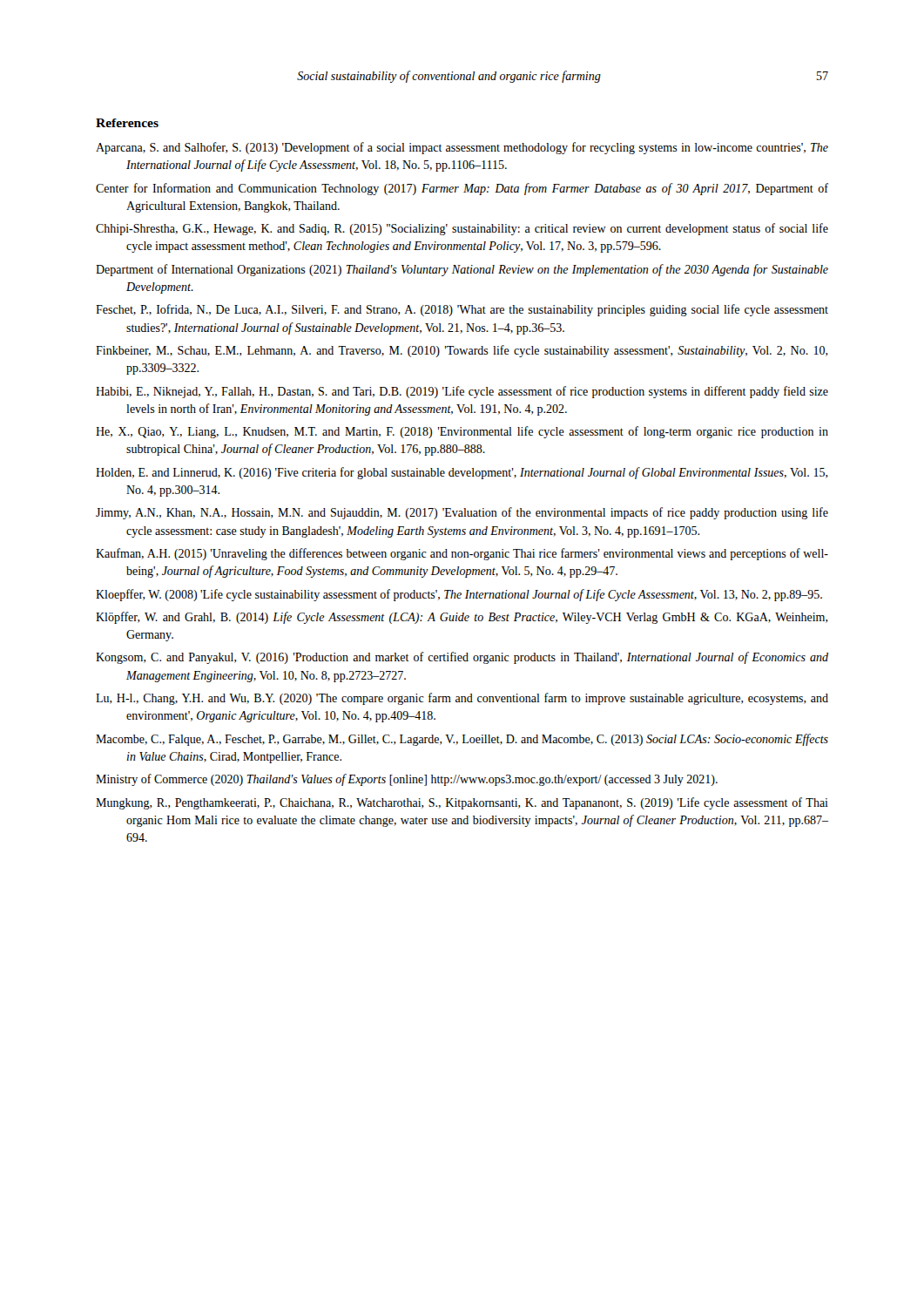The image size is (924, 1307).
Task: Find the block on this page that starts "Klöpffer, W. and Grahl, B. (2014) Life"
Action: [x=462, y=626]
